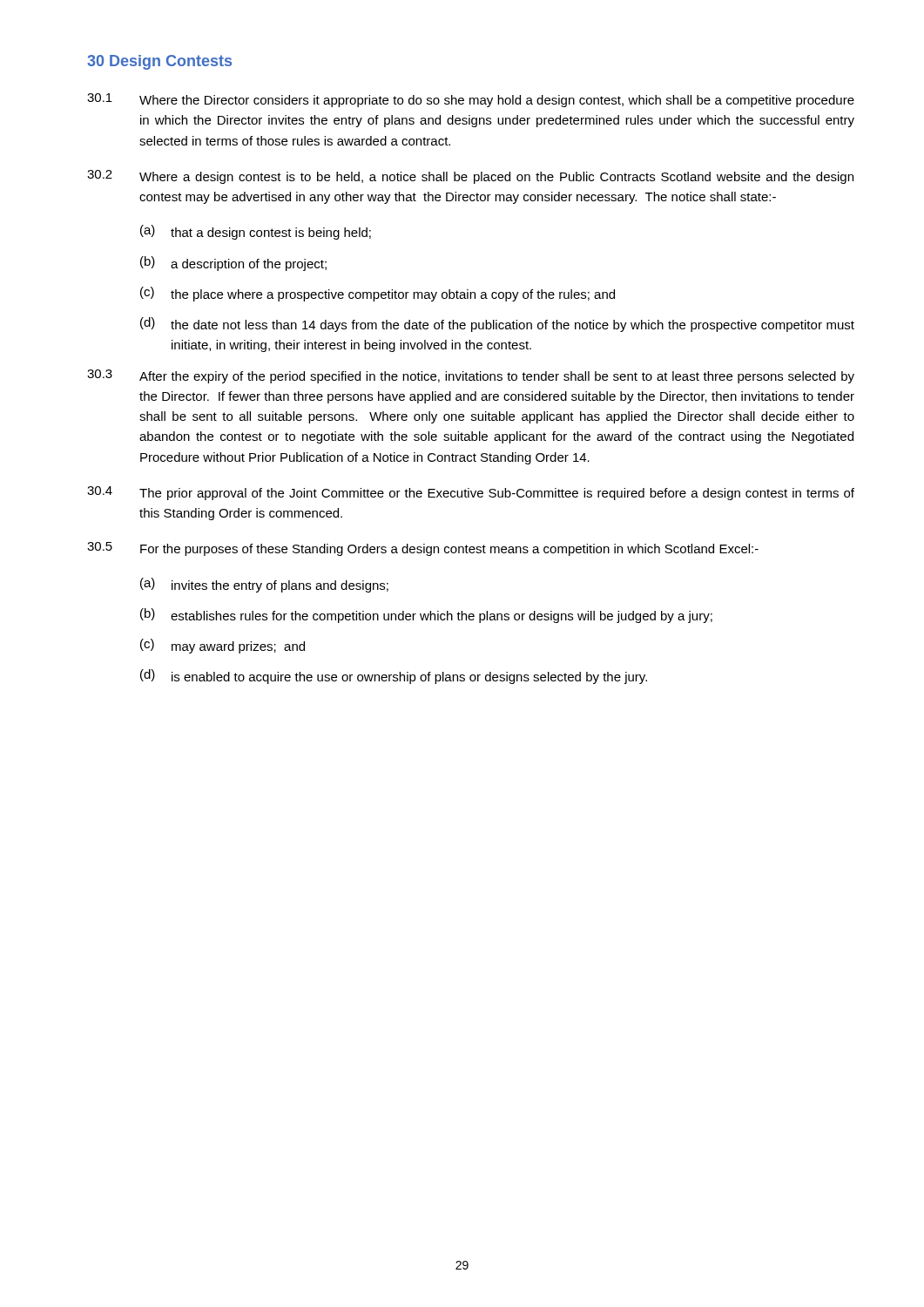Screen dimensions: 1307x924
Task: Locate the text starting "1 Where the Director considers"
Action: point(471,120)
